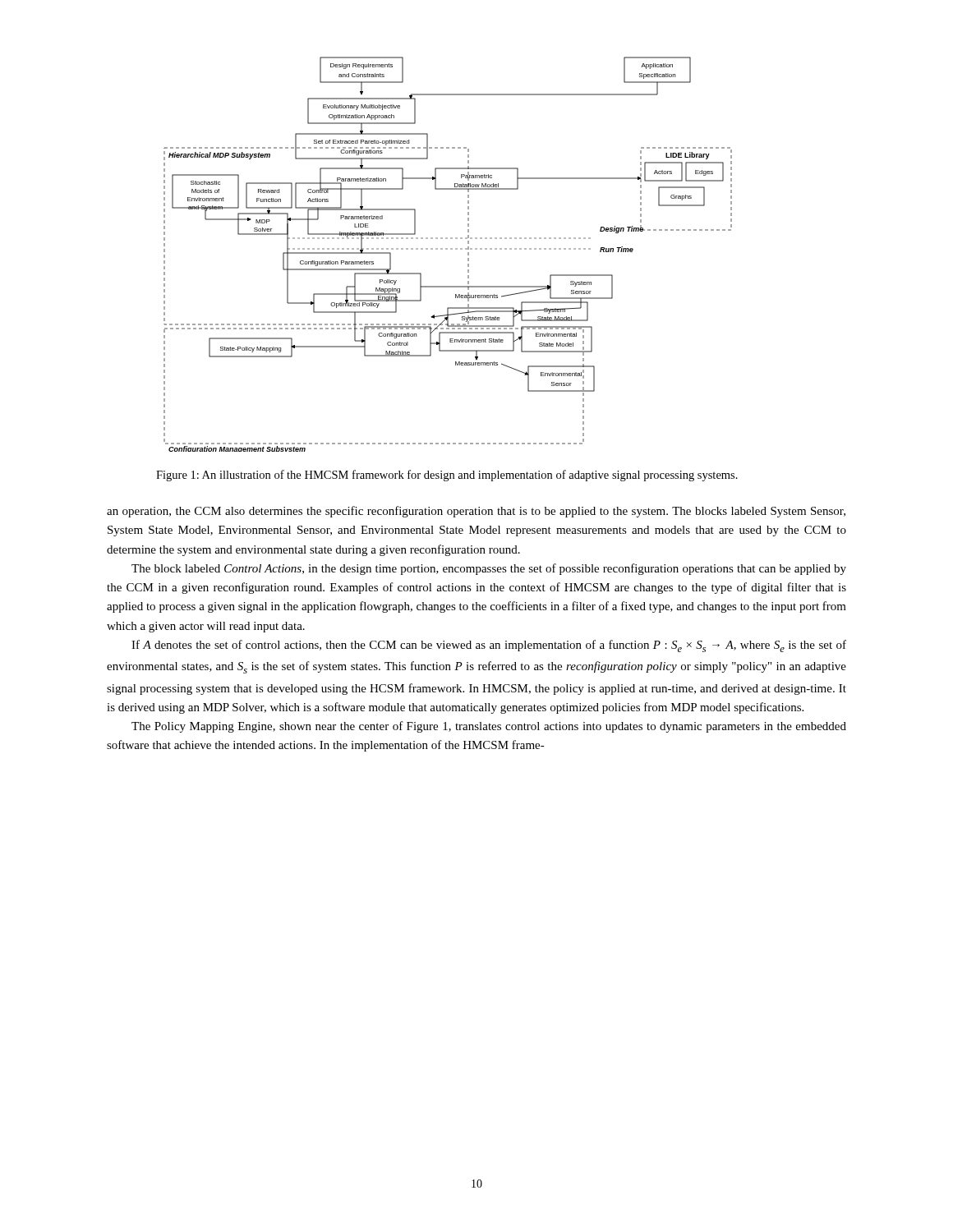This screenshot has width=953, height=1232.
Task: Where is the passage that starts "an operation, the CCM also determines the specific"?
Action: [476, 530]
